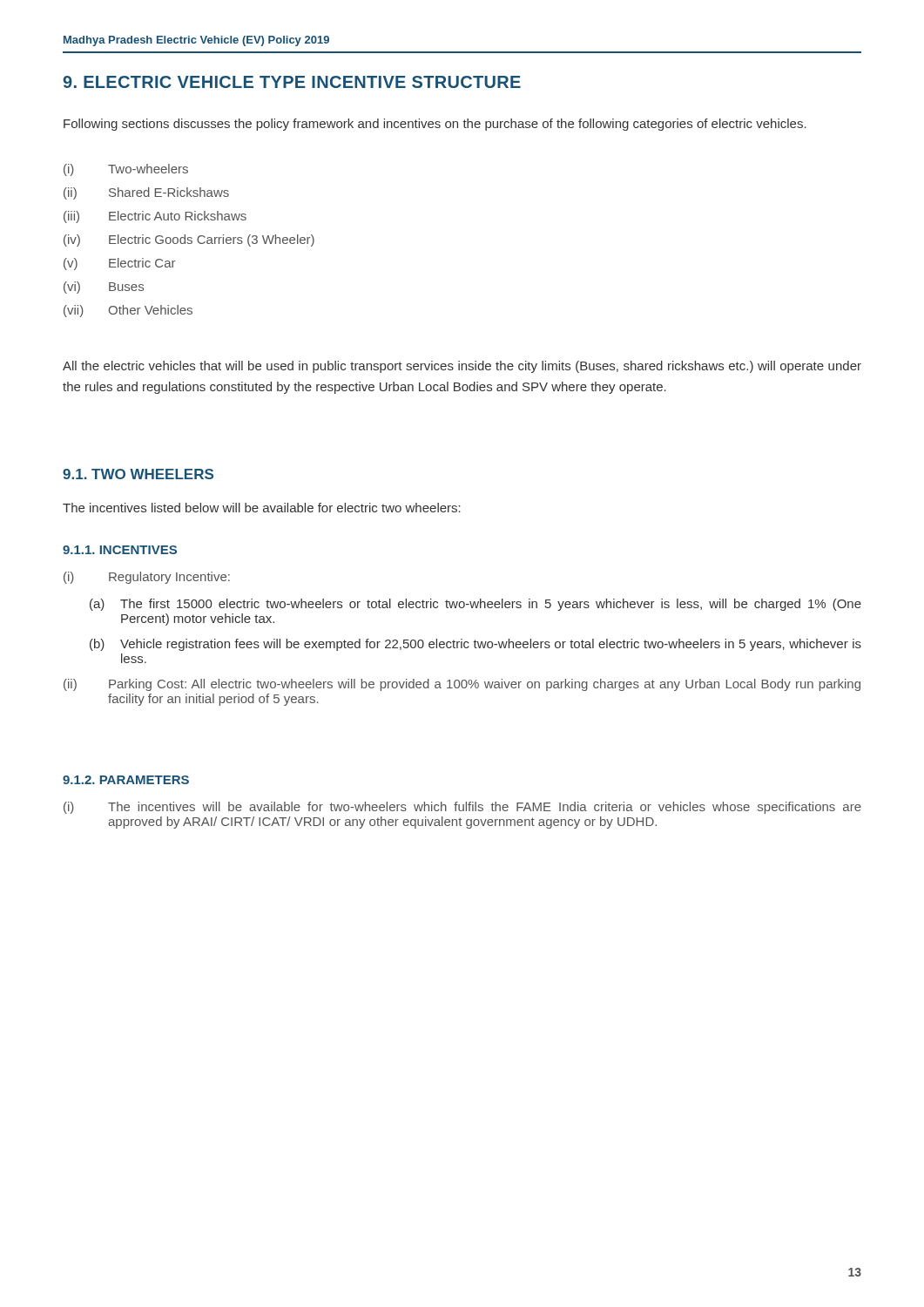Point to the block beginning "(a) The first 15000 electric two-wheelers"
Screen dimensions: 1307x924
click(475, 611)
